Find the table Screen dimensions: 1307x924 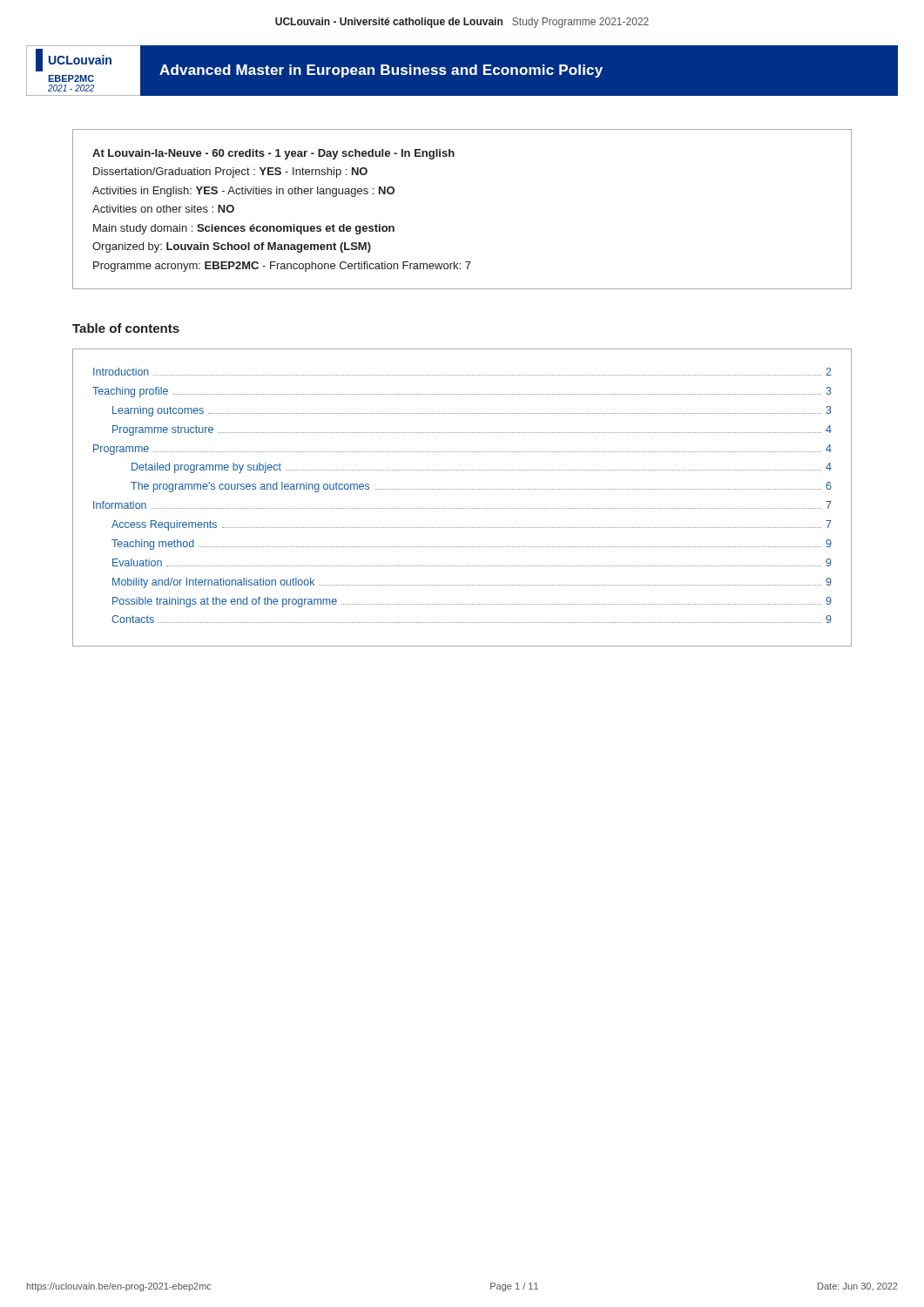point(462,498)
